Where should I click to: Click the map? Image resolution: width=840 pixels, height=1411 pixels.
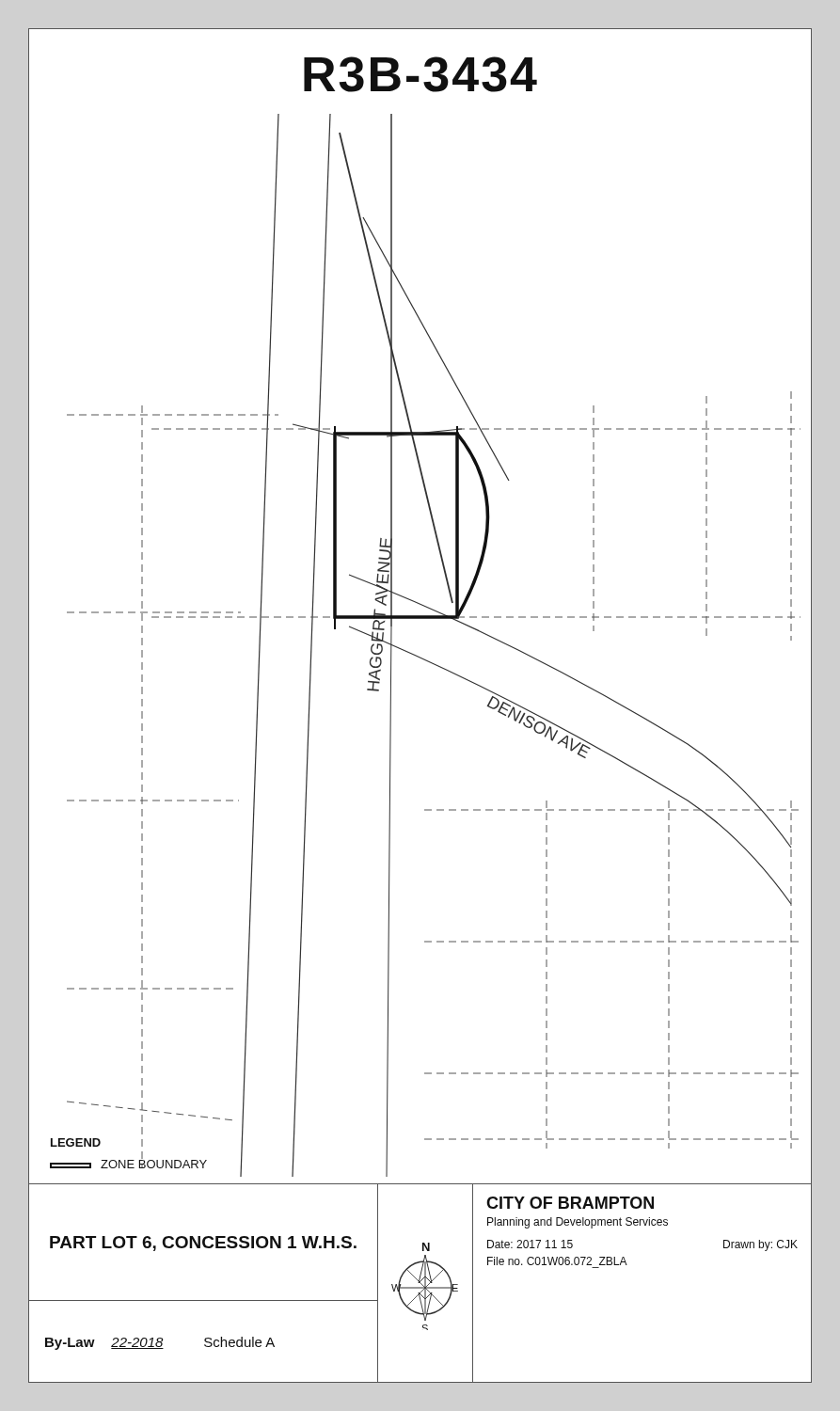[x=420, y=643]
